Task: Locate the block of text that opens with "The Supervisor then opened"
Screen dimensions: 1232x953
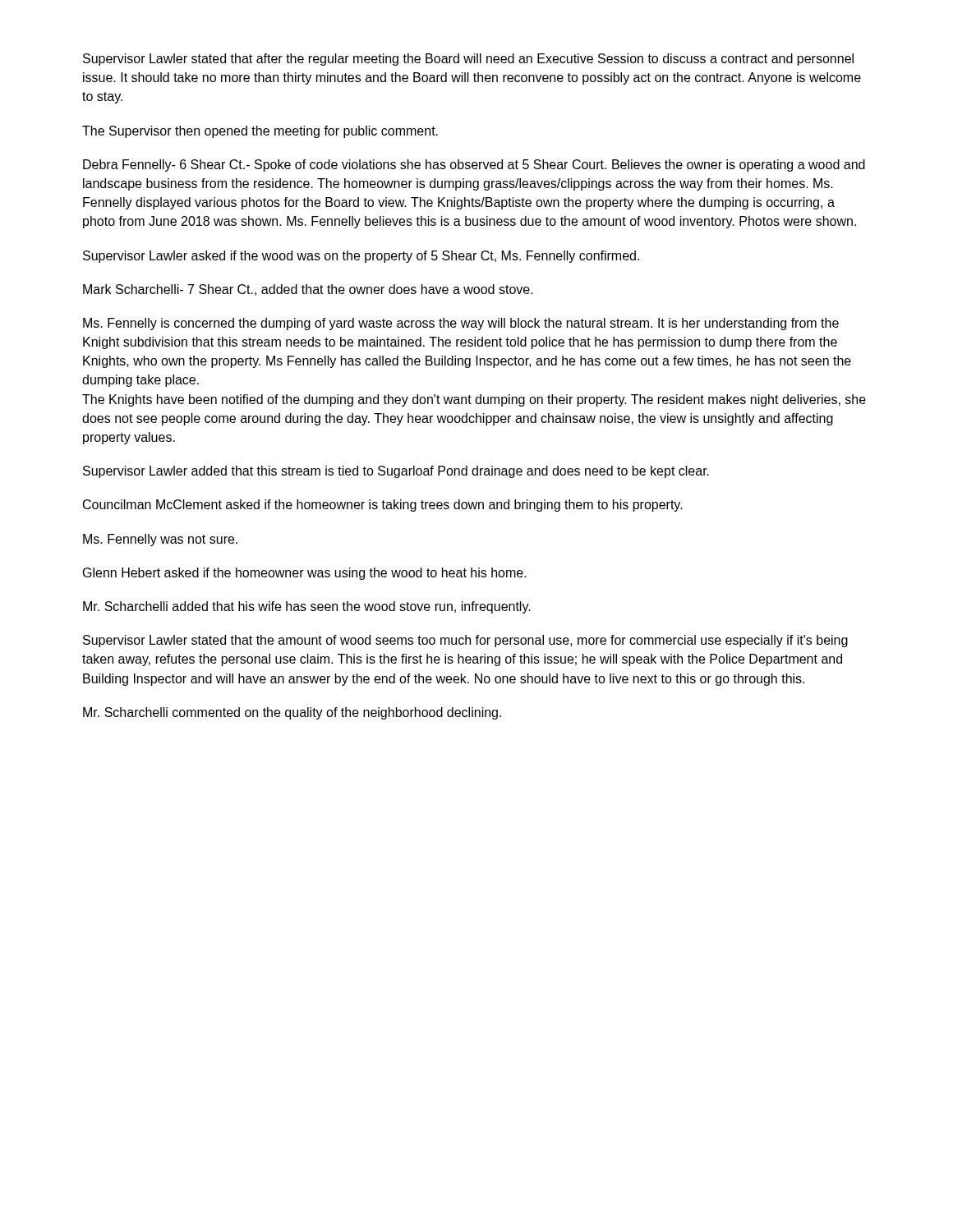Action: (x=260, y=131)
